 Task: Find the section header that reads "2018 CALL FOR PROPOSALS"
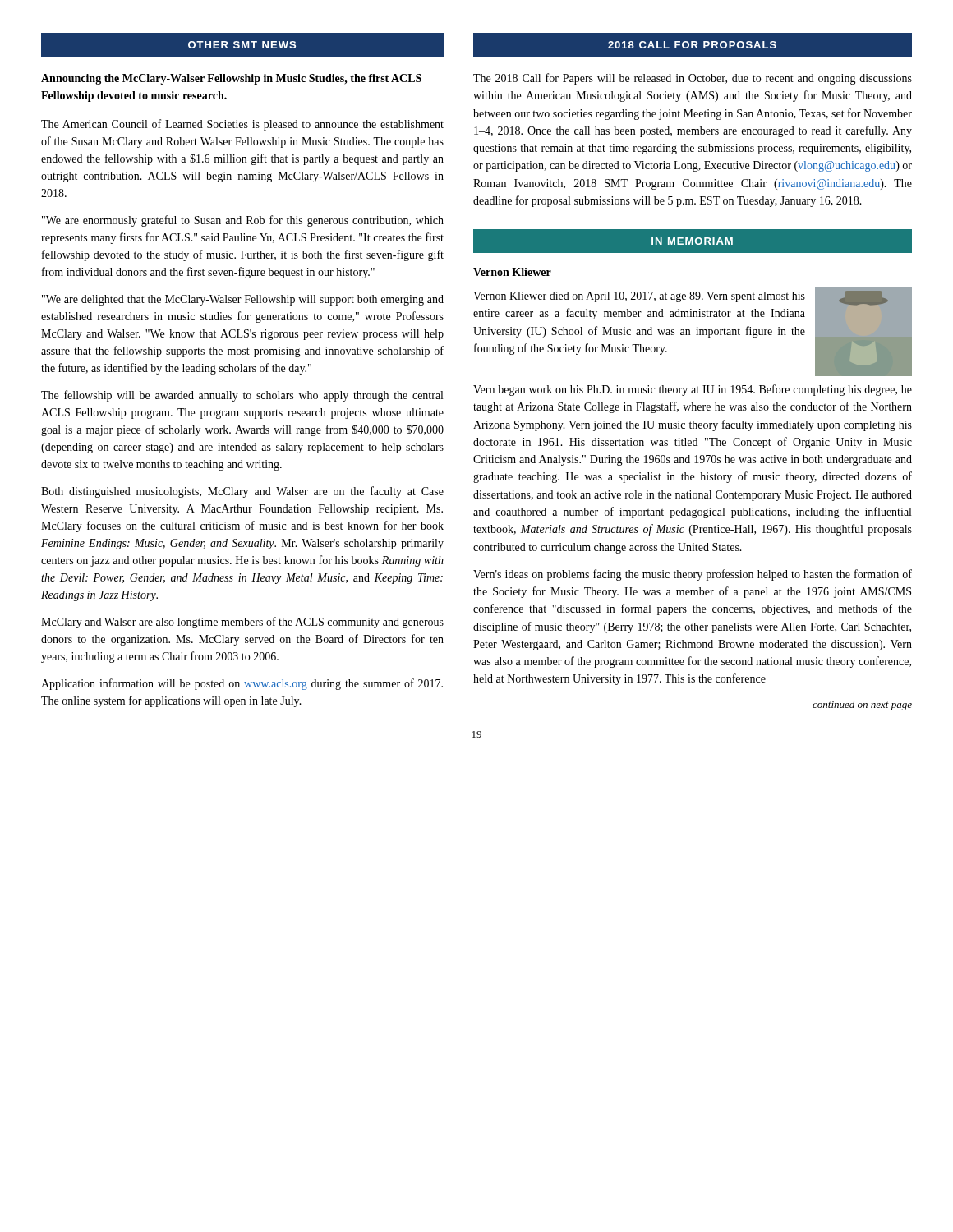[x=693, y=45]
